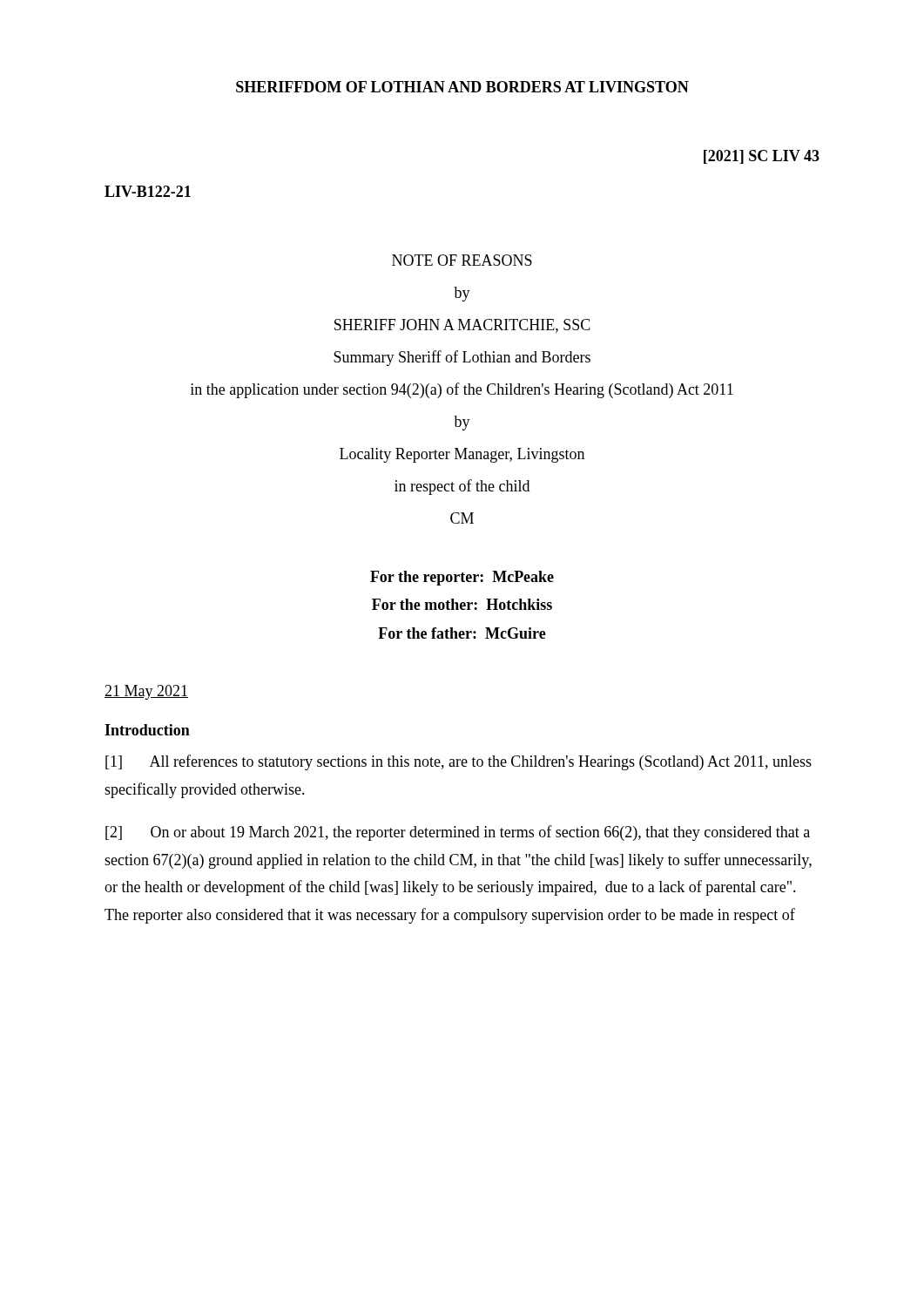Locate the text with the text "Locality Reporter Manager, Livingston"
The height and width of the screenshot is (1307, 924).
pos(462,454)
